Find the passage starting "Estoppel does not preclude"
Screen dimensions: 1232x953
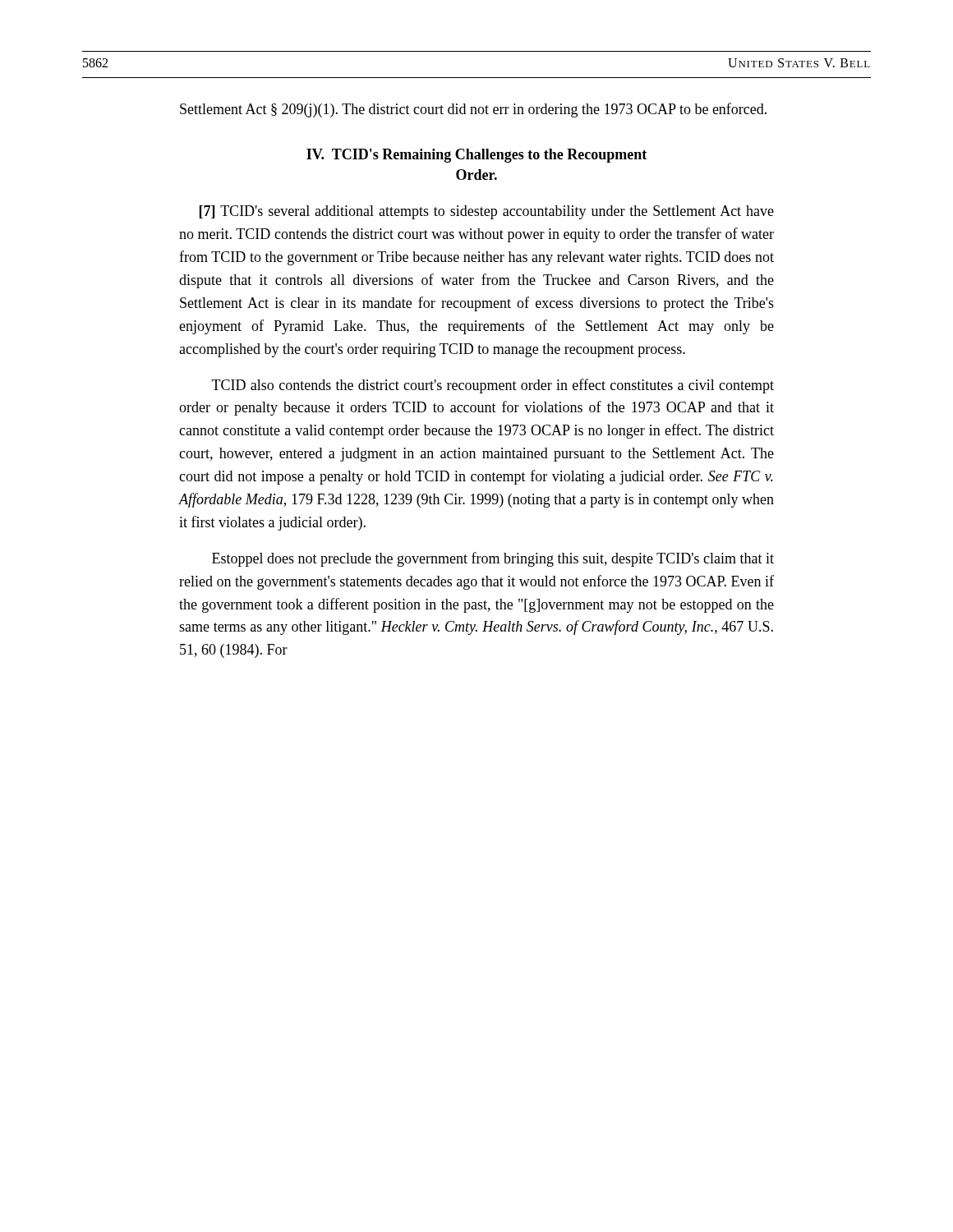476,604
